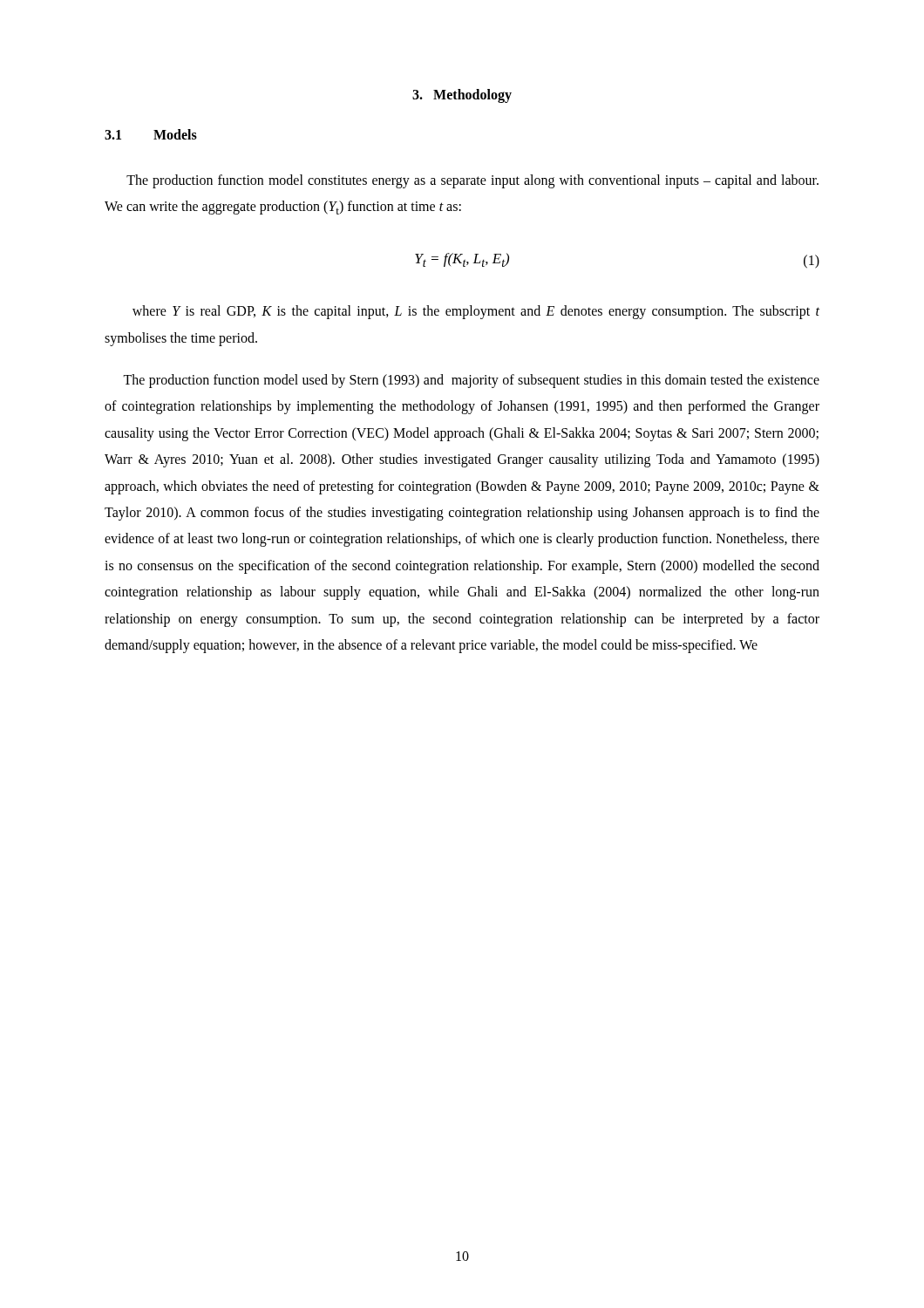Find the element starting "The production function model used by Stern"

462,512
